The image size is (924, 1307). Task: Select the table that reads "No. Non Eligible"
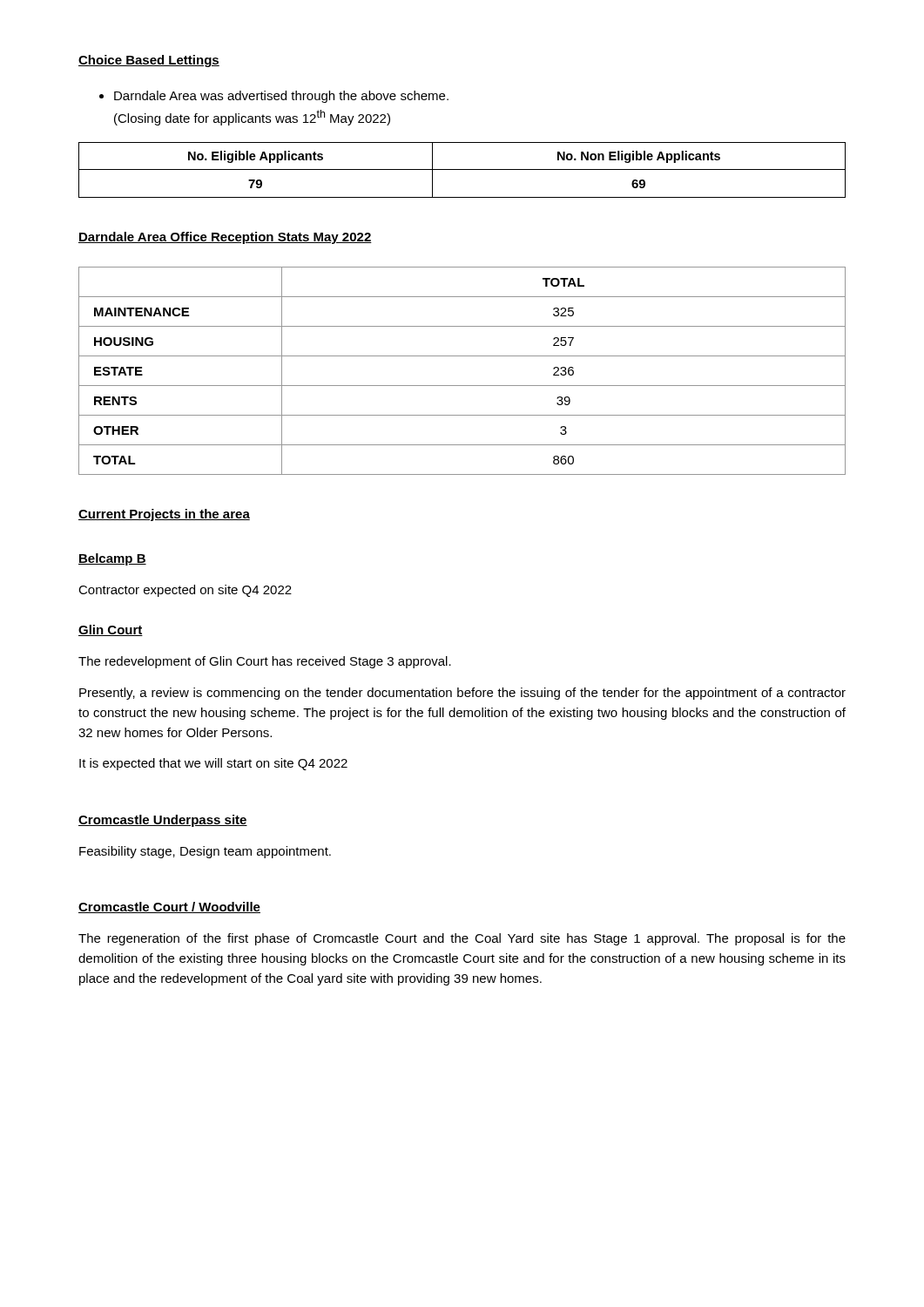click(x=462, y=170)
